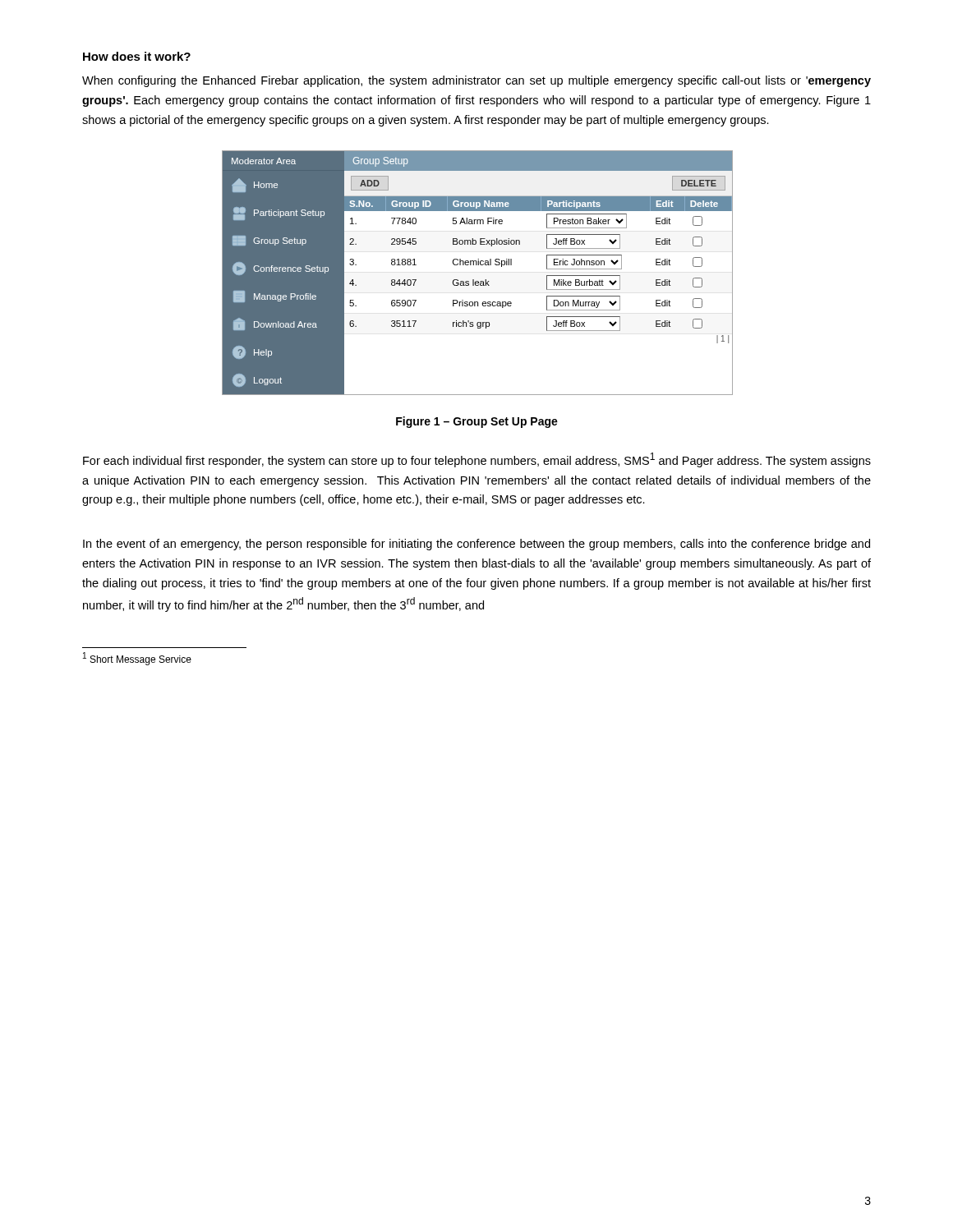Find the text block that says "When configuring the Enhanced Firebar application, the system"
The width and height of the screenshot is (953, 1232).
pos(476,100)
